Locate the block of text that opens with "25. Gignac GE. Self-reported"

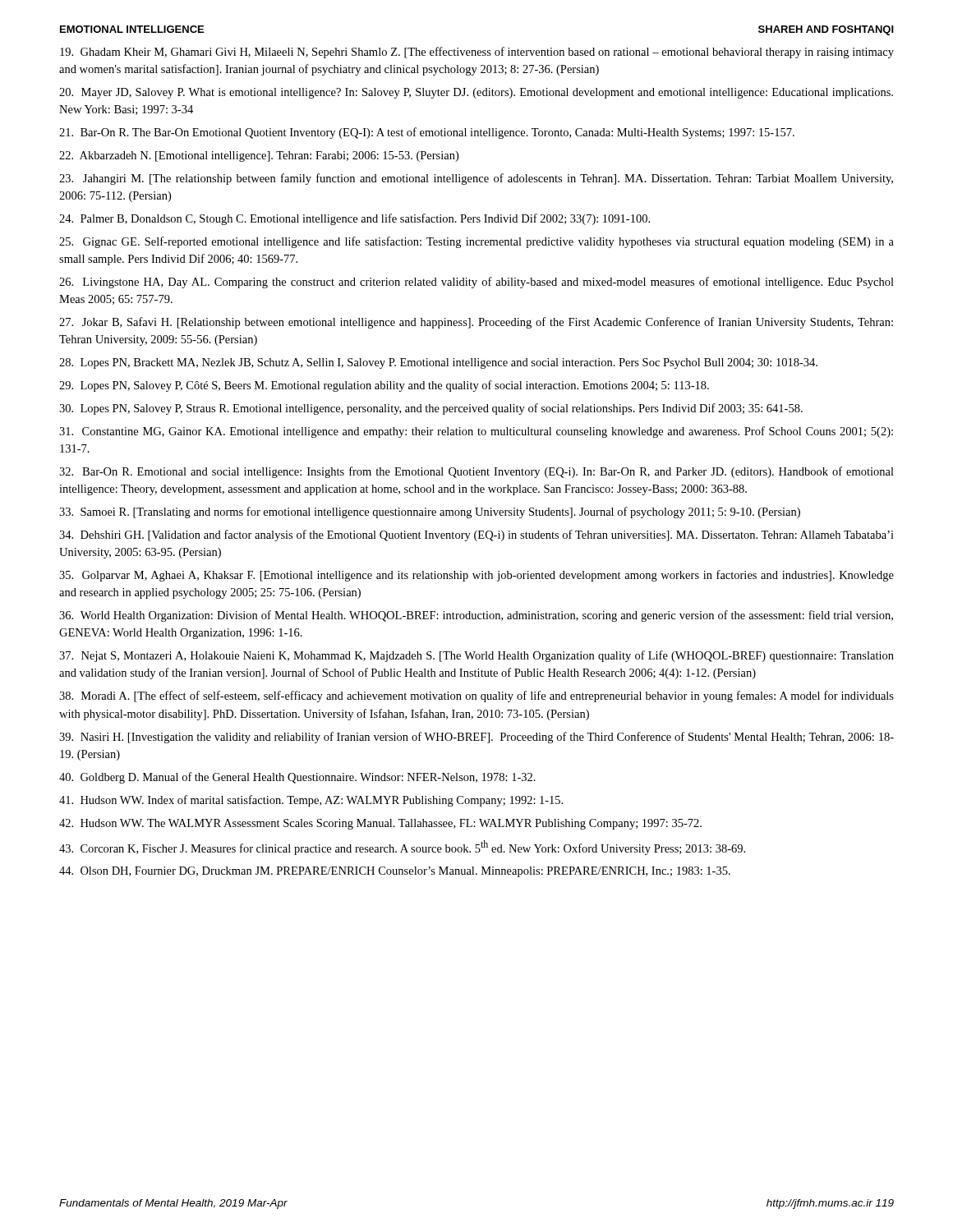coord(476,250)
